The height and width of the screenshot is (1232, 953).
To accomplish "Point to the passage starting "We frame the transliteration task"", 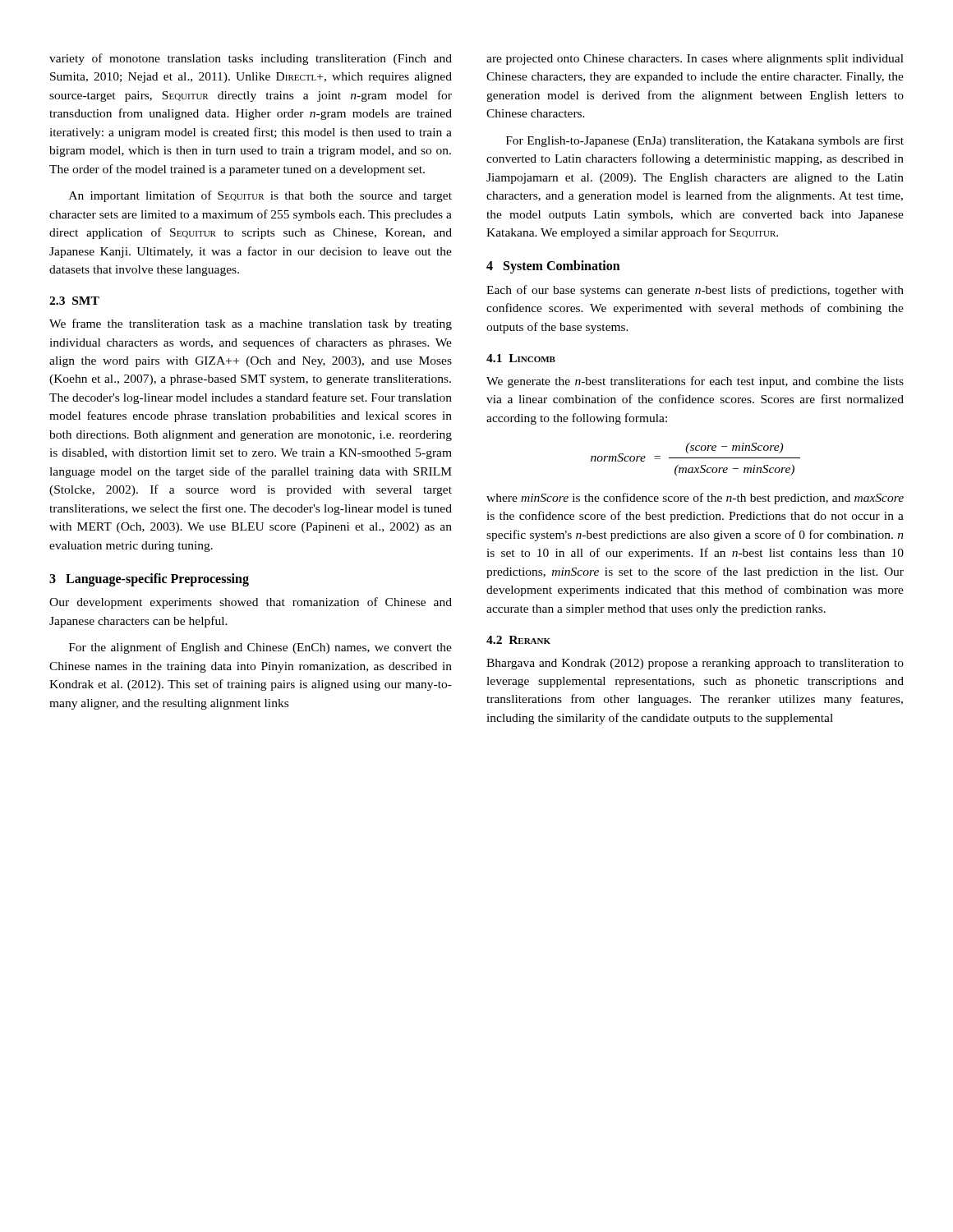I will [251, 435].
